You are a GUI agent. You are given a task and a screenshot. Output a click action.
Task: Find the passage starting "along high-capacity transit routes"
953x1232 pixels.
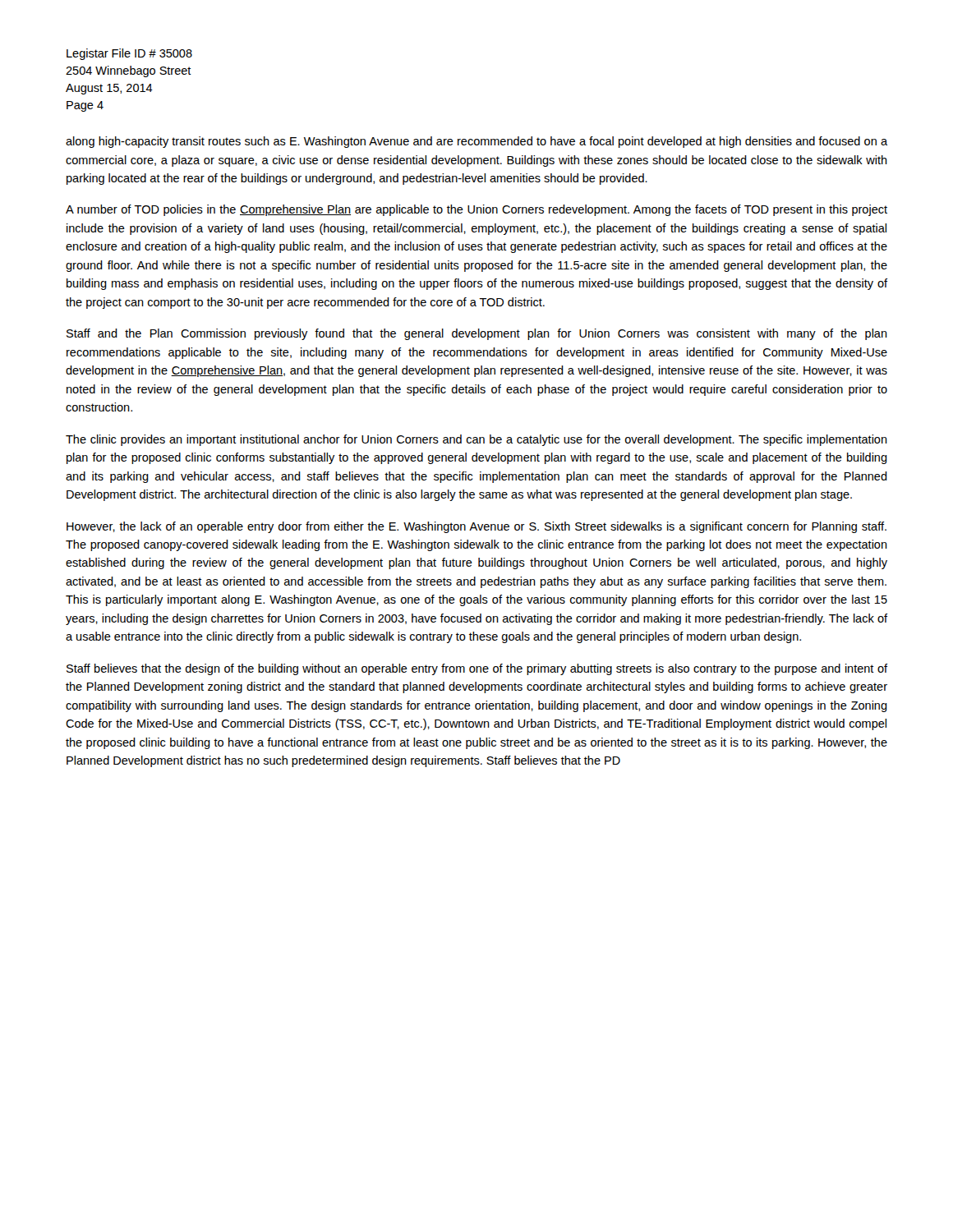[476, 160]
